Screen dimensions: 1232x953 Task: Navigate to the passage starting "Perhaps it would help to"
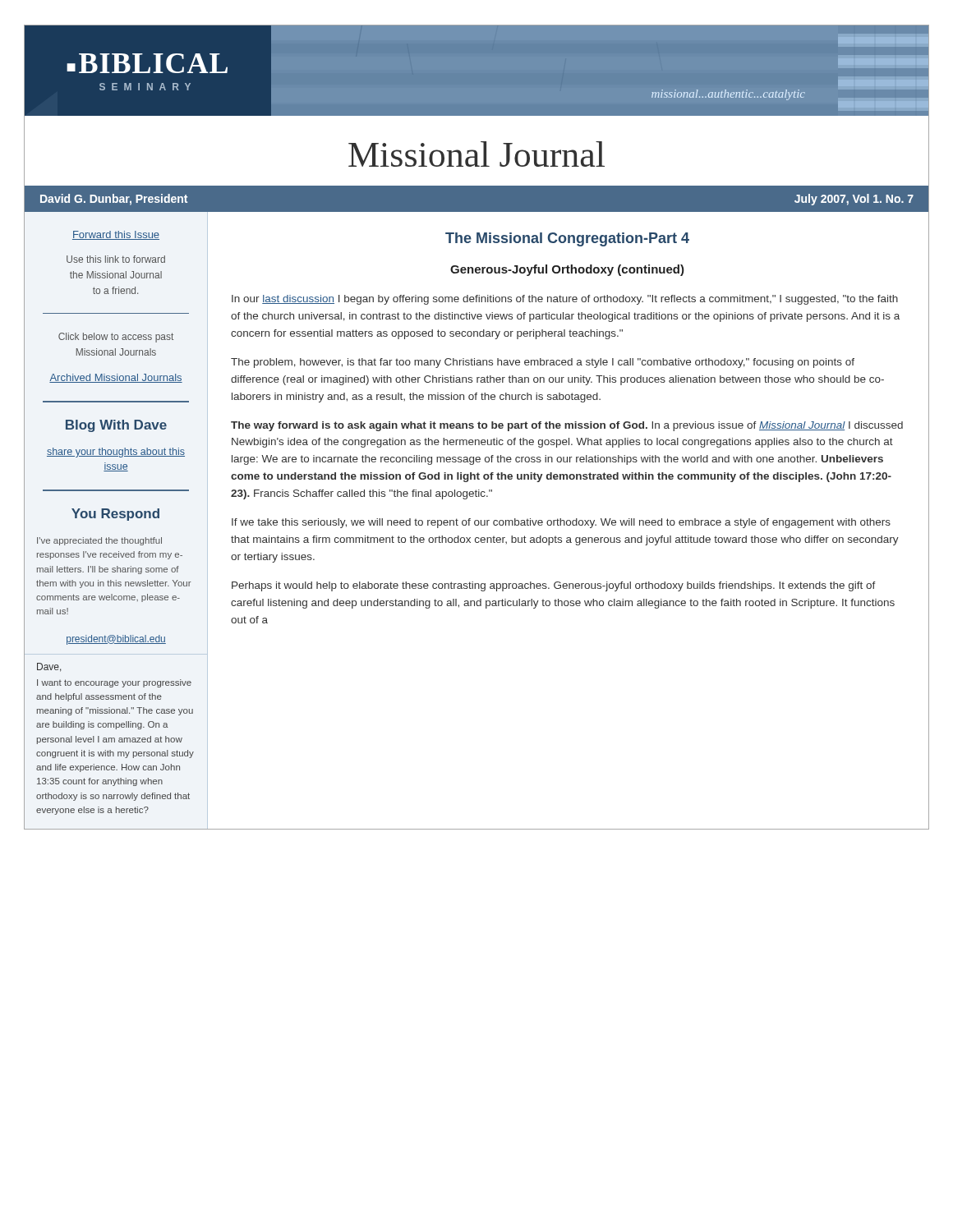pyautogui.click(x=563, y=602)
